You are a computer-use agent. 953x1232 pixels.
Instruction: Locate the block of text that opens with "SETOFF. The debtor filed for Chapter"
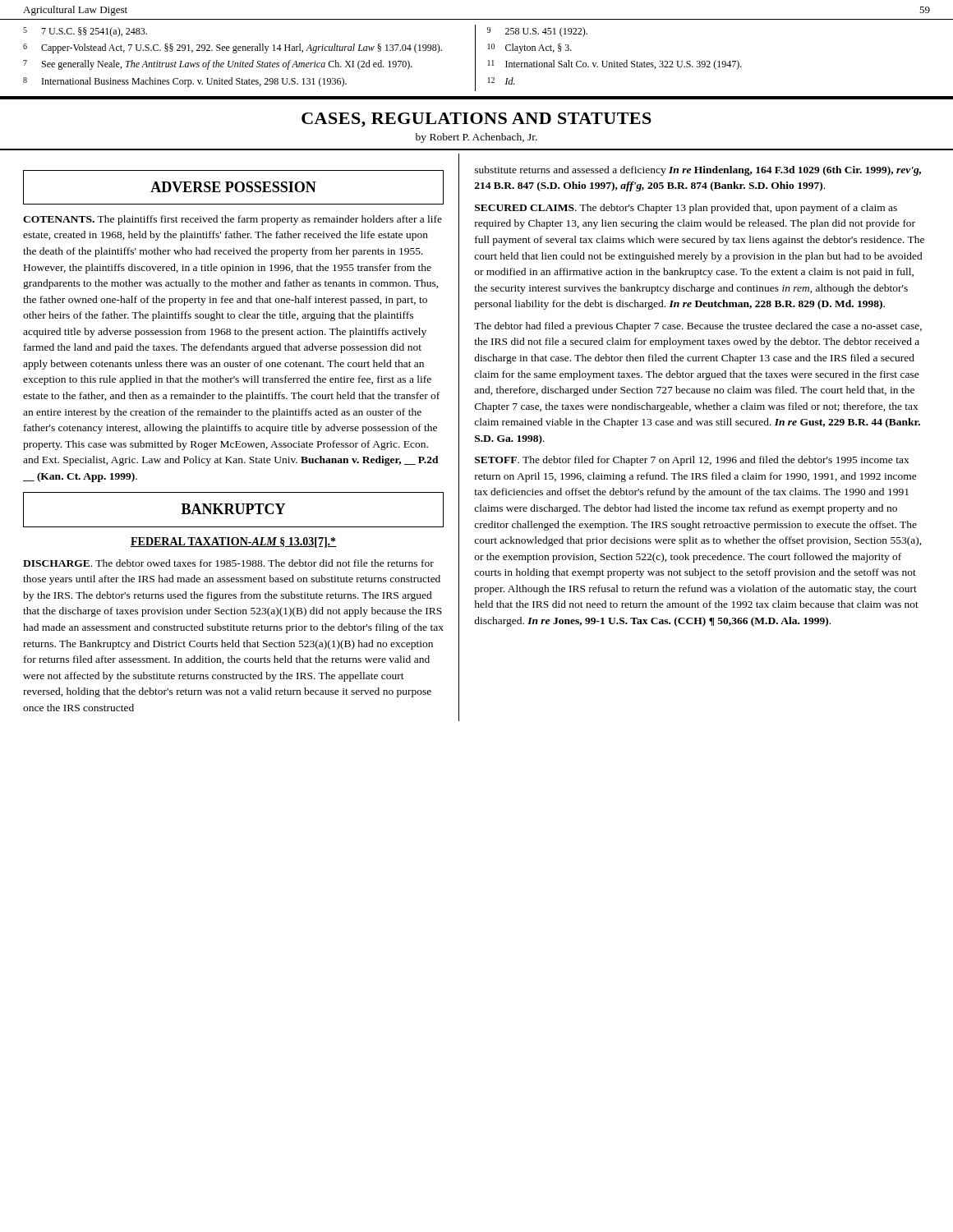click(x=702, y=540)
